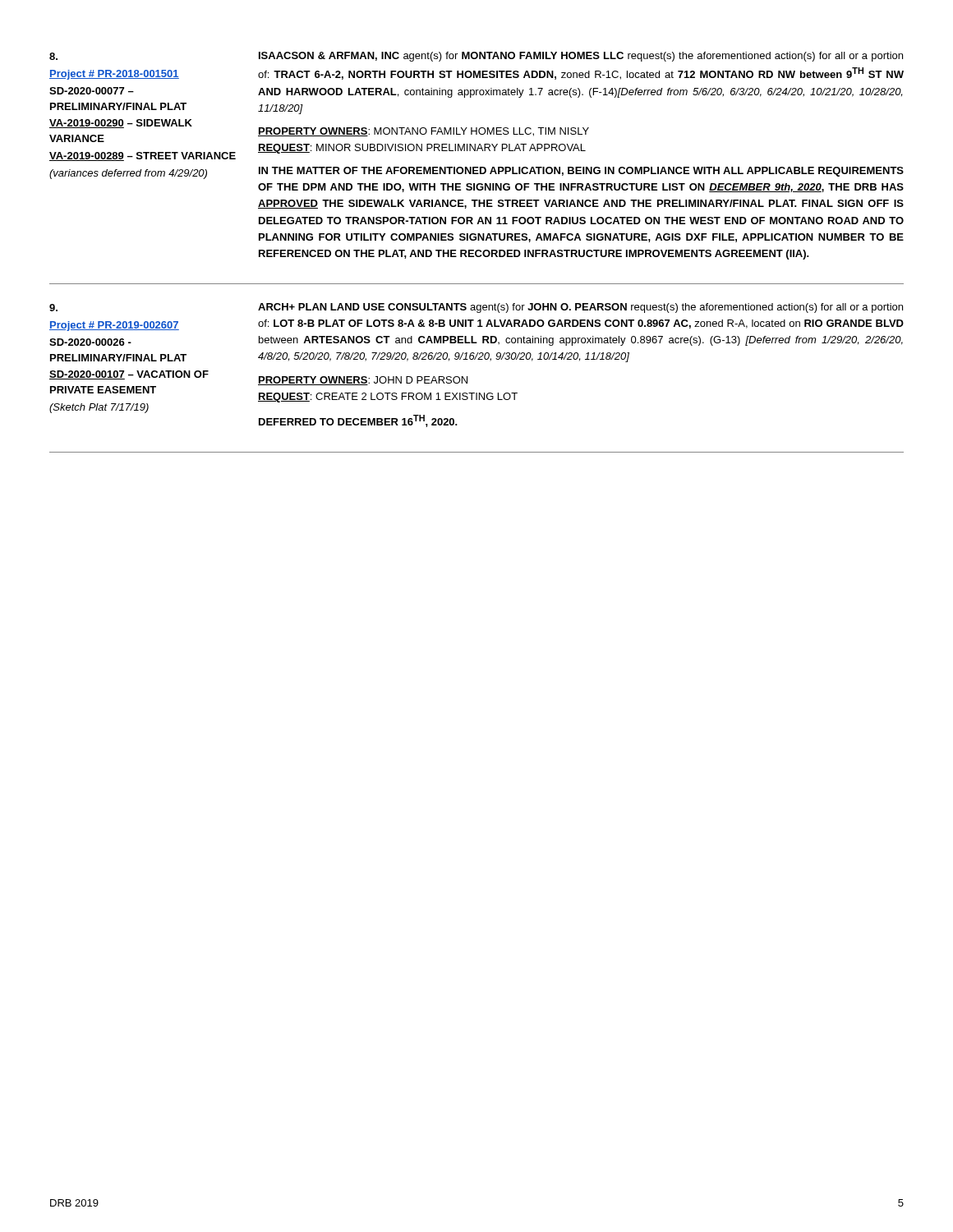953x1232 pixels.
Task: Click on the text block containing "PROPERTY OWNERS: JOHN D PEARSON REQUEST:"
Action: [363, 381]
